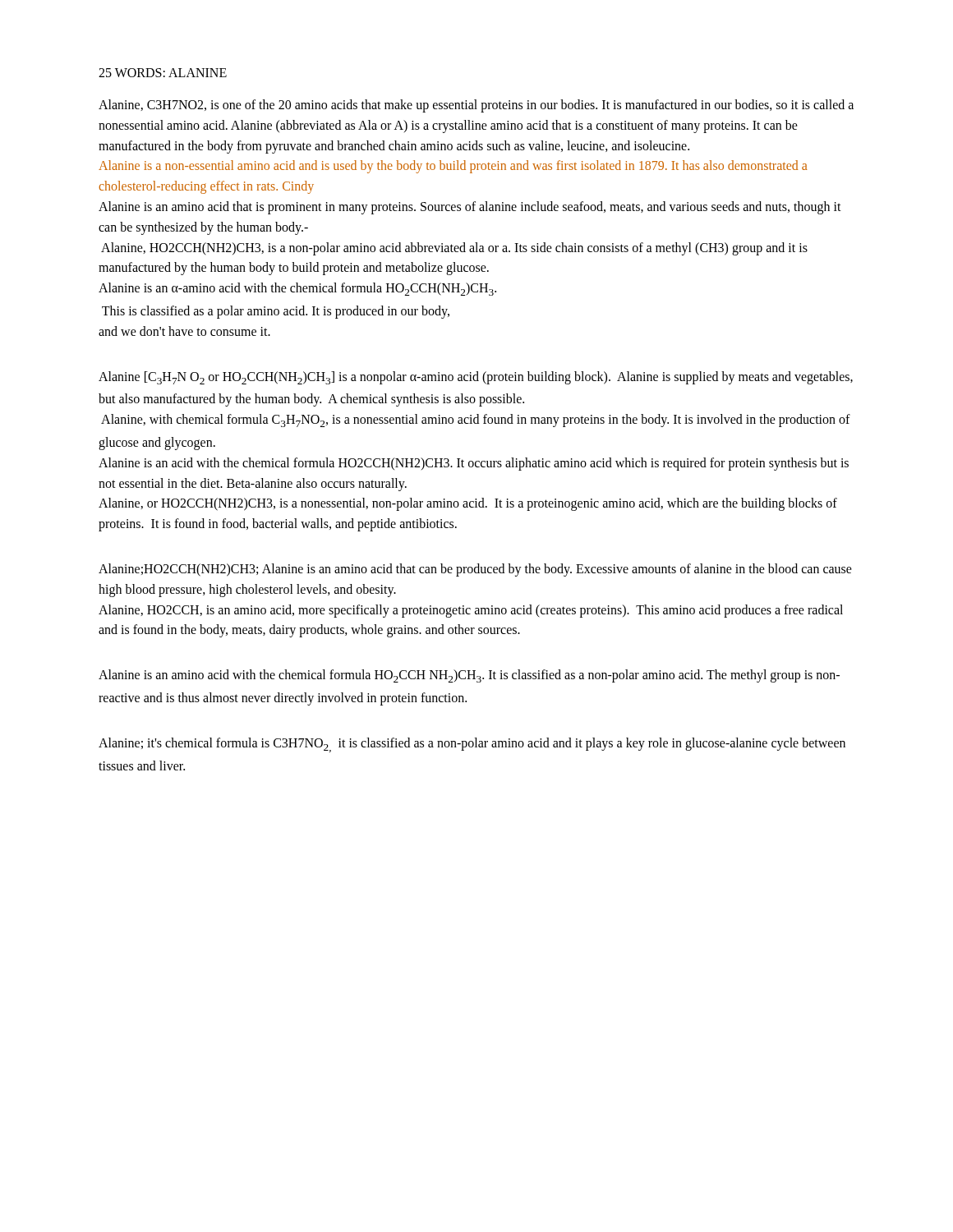Viewport: 953px width, 1232px height.
Task: Find the text block that reads "Alanine, C3H7NO2, is"
Action: pos(476,218)
